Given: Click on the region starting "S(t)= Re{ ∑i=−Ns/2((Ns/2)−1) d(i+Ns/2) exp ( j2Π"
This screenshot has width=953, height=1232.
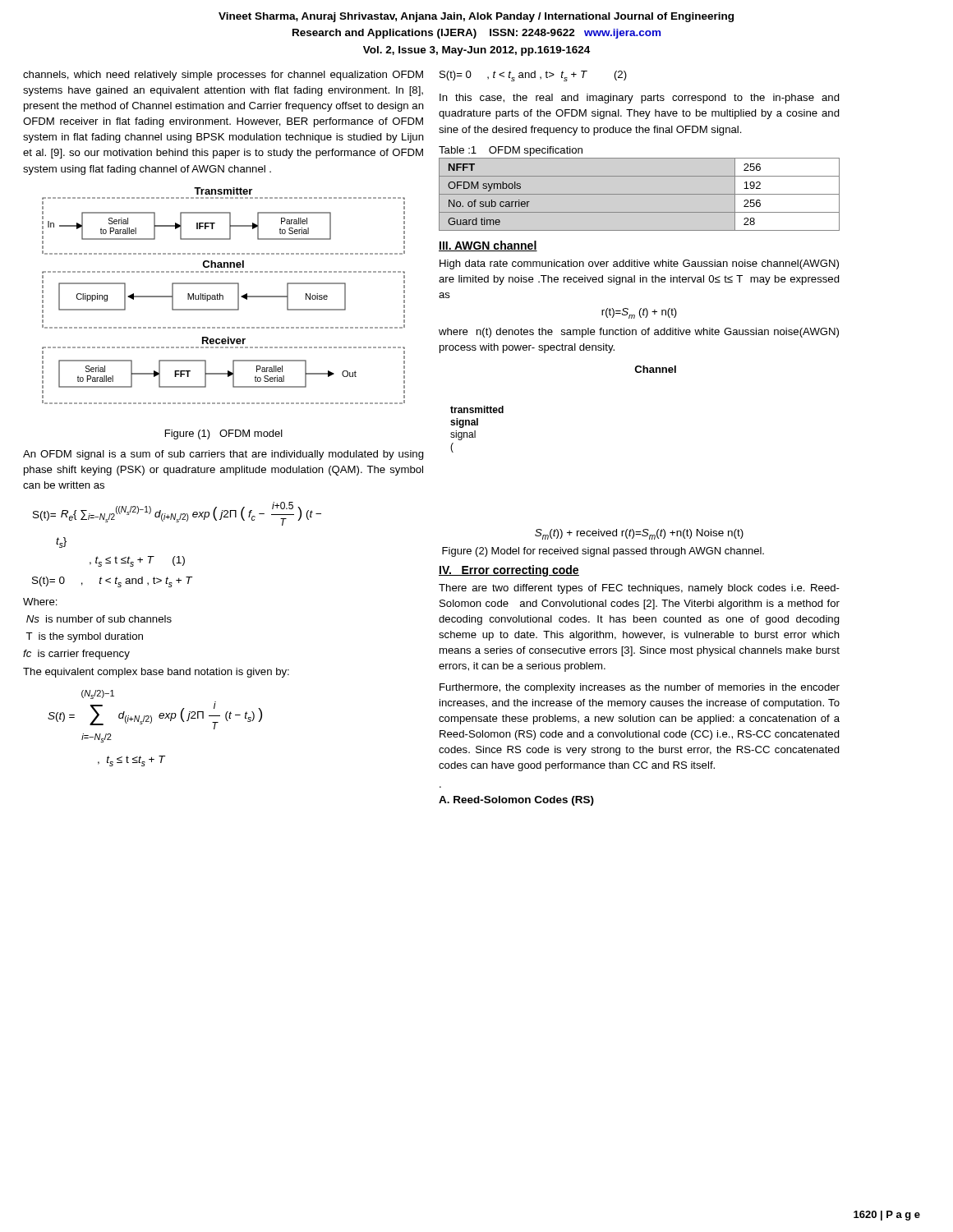Looking at the screenshot, I should pos(177,514).
